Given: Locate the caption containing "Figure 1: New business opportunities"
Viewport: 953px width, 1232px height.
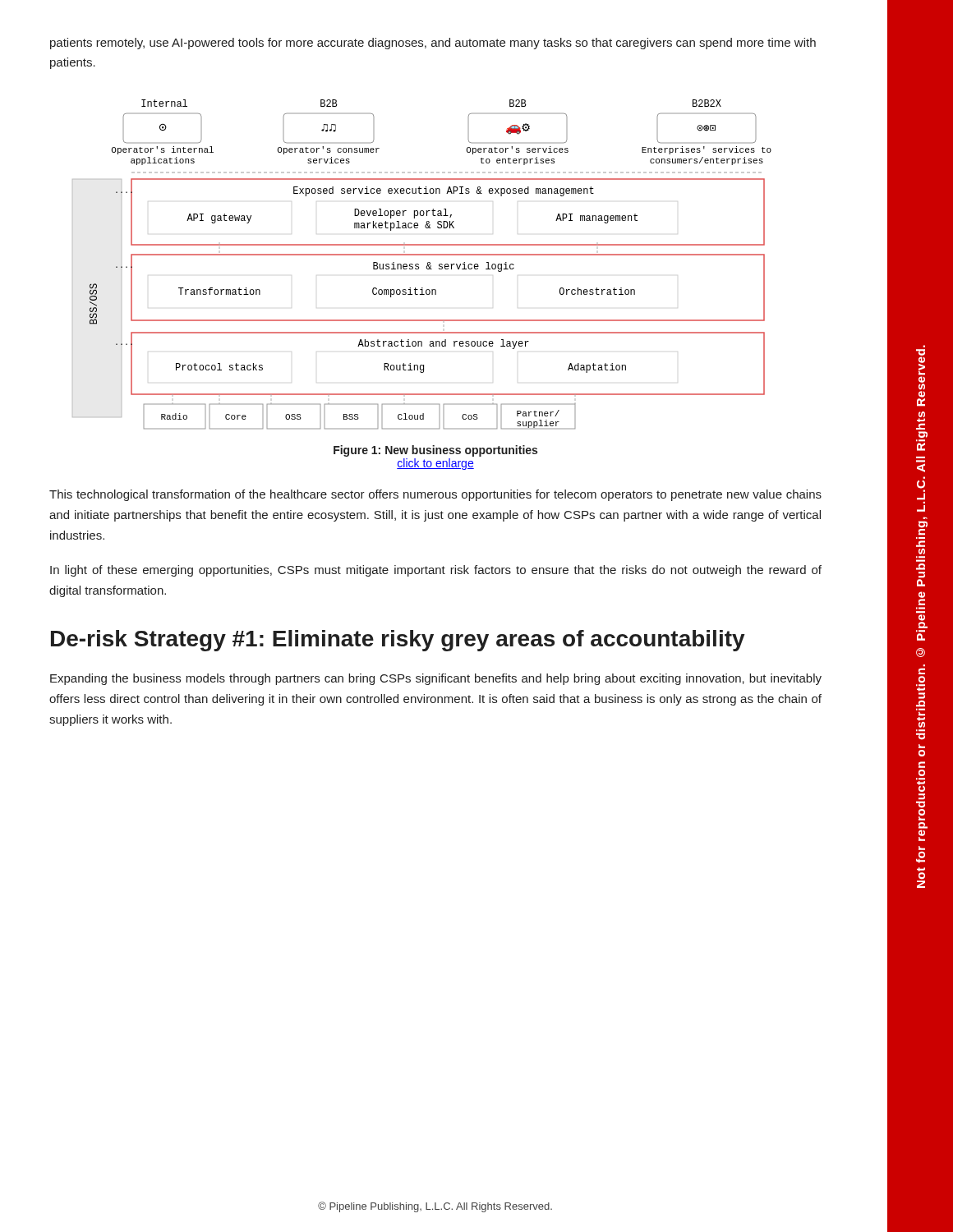Looking at the screenshot, I should 435,457.
